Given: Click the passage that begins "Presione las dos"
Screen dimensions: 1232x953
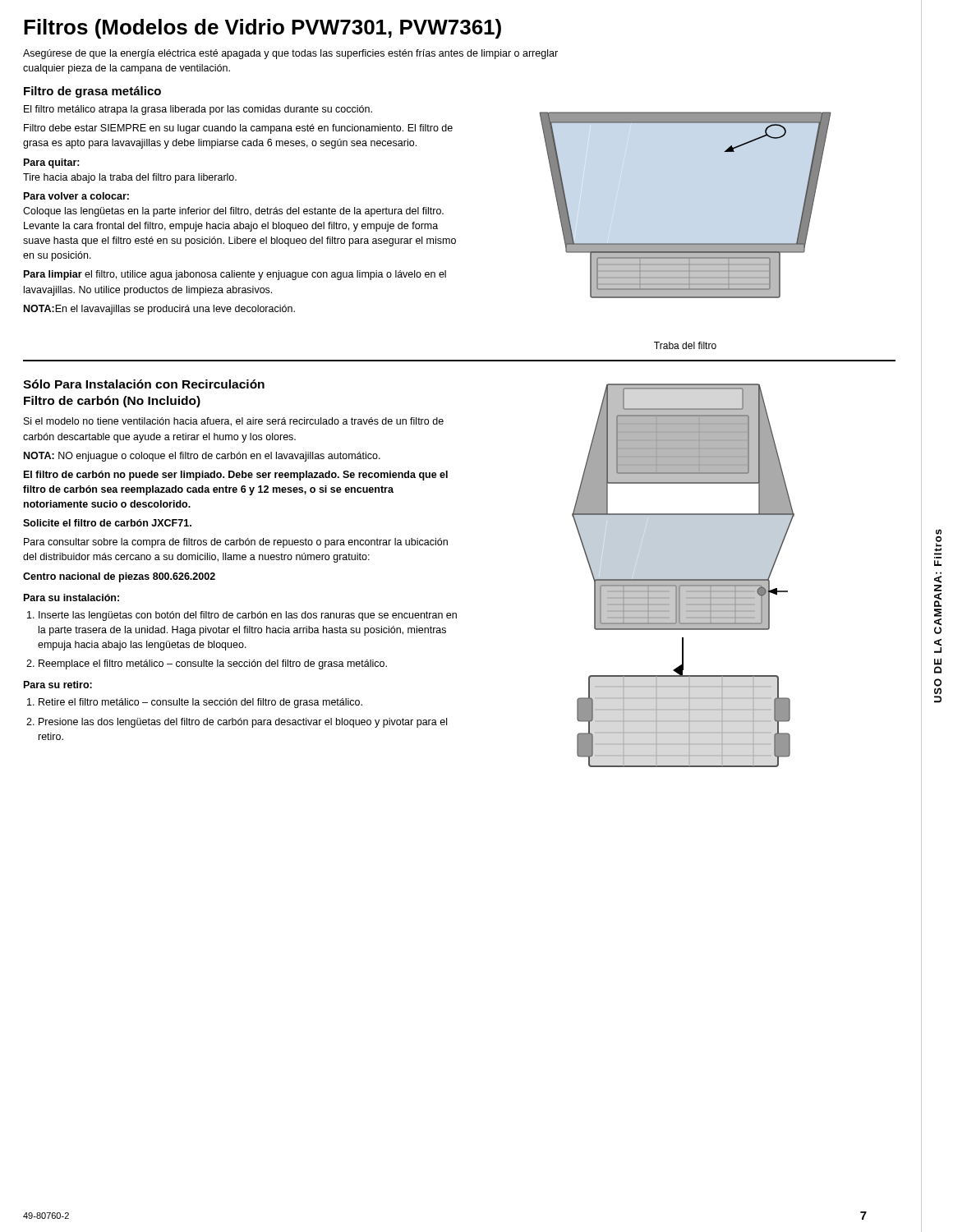Looking at the screenshot, I should click(243, 729).
